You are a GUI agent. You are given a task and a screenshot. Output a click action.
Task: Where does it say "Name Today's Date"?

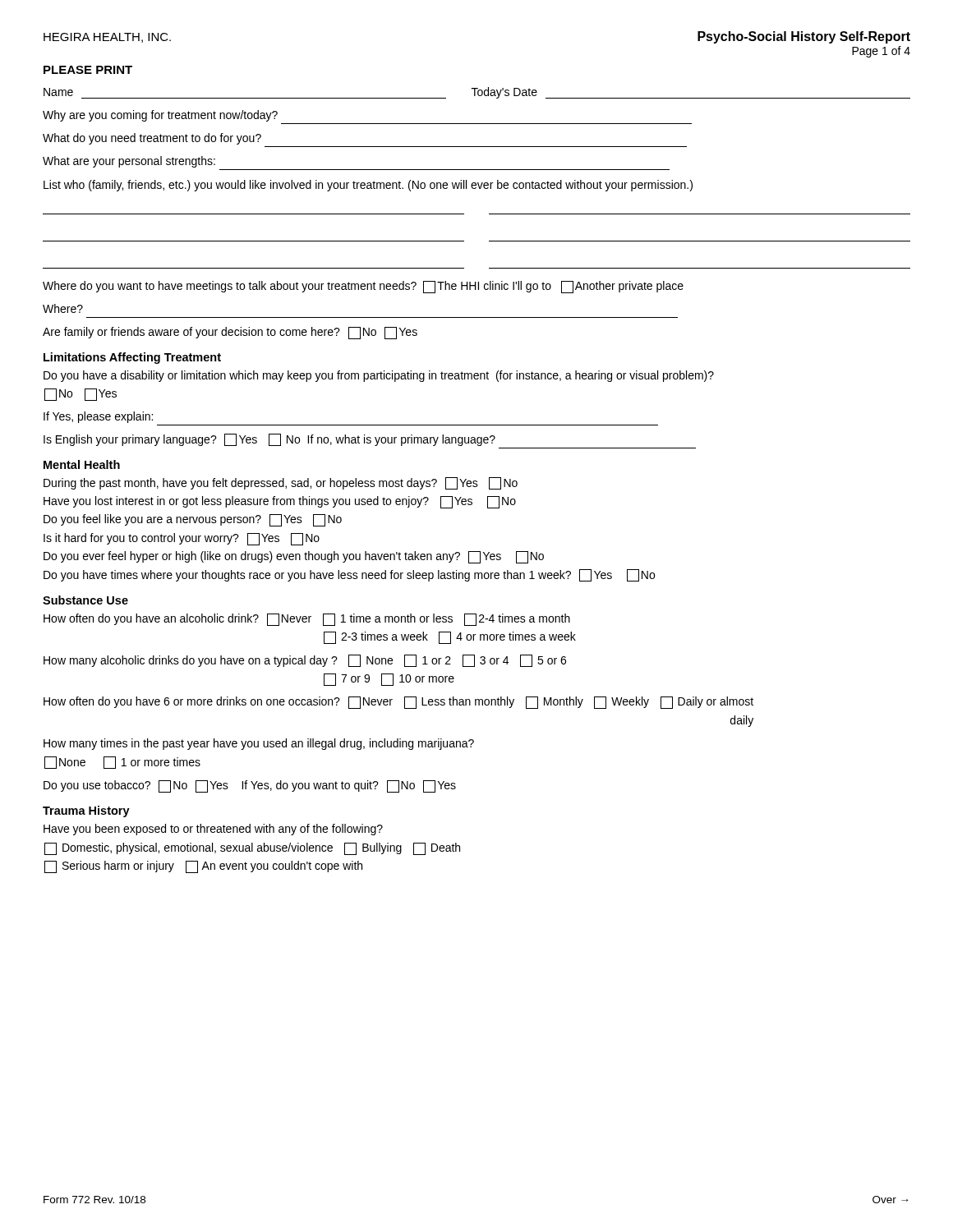[476, 92]
